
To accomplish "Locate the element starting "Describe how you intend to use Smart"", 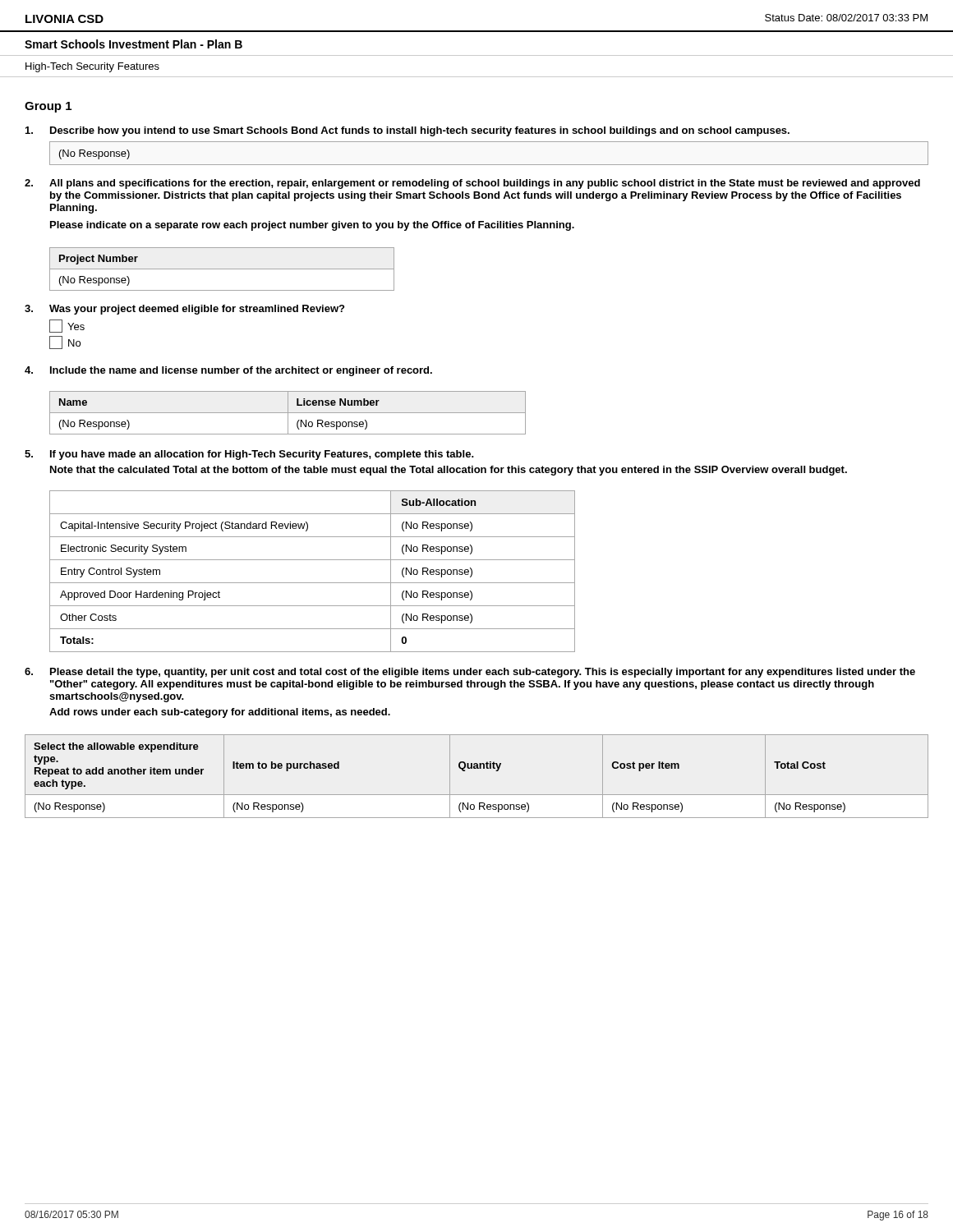I will tap(476, 145).
